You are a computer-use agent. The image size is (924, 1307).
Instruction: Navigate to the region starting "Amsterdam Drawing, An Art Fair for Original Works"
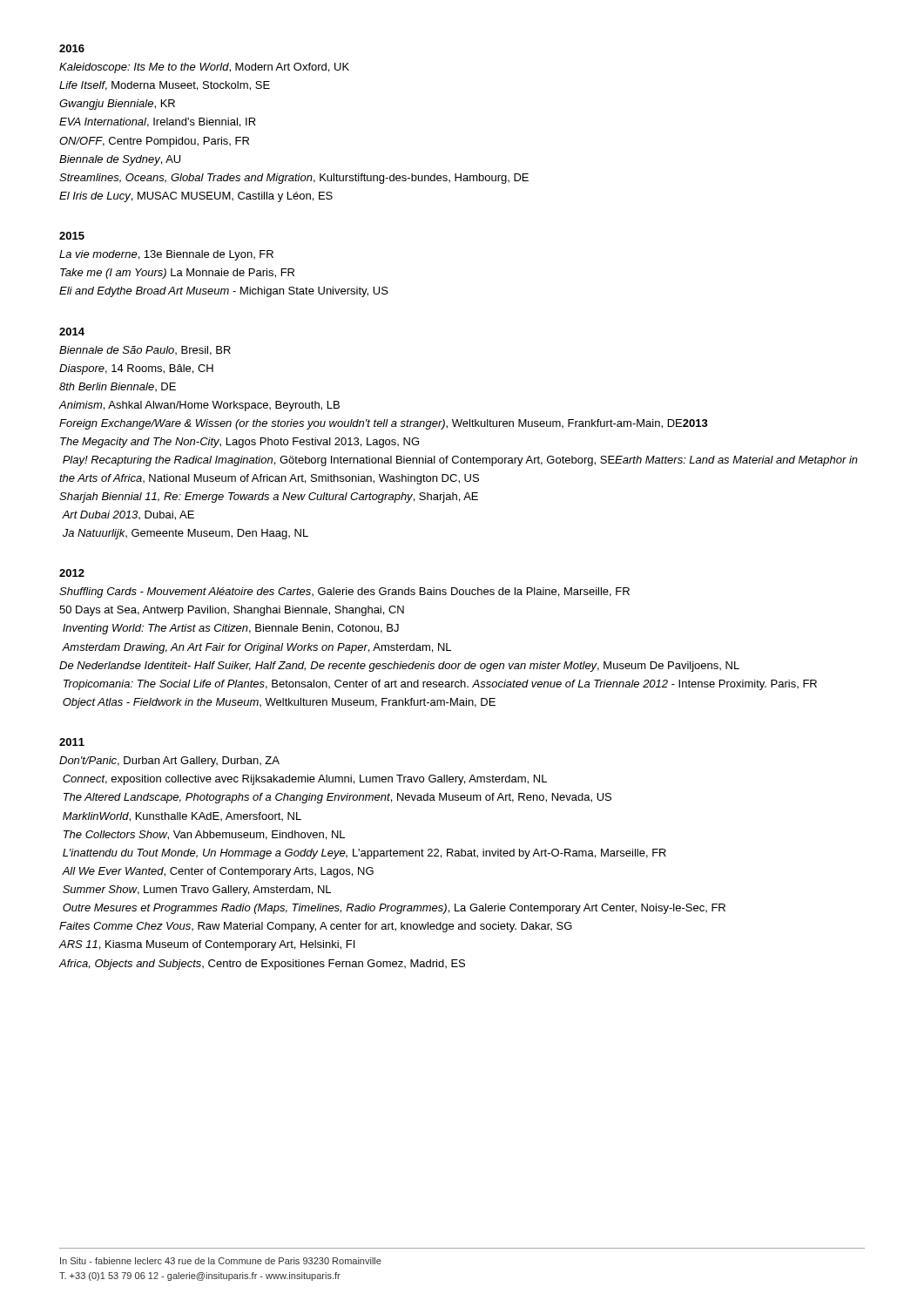pos(255,647)
